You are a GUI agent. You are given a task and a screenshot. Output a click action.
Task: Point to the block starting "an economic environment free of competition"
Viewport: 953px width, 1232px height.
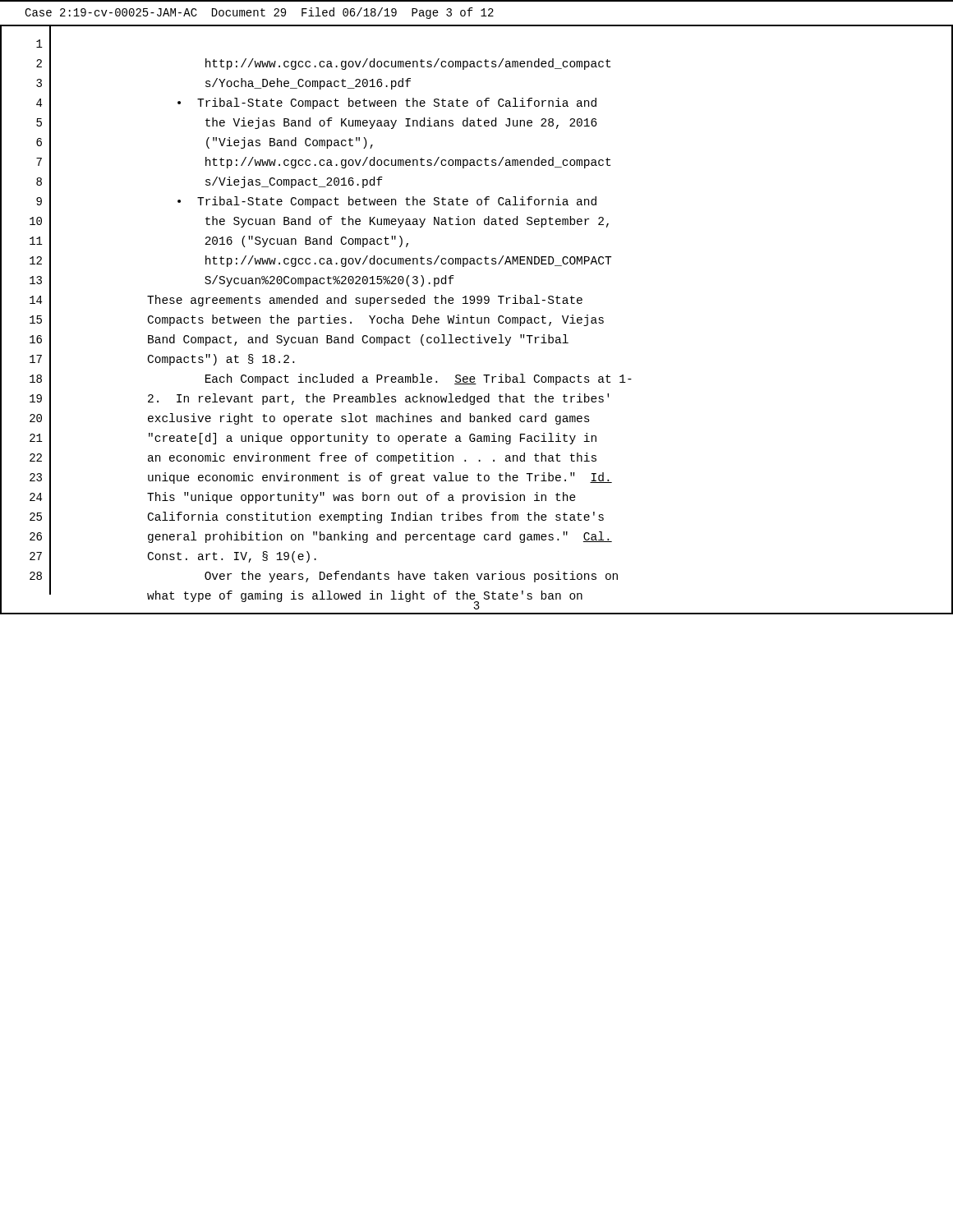click(497, 439)
